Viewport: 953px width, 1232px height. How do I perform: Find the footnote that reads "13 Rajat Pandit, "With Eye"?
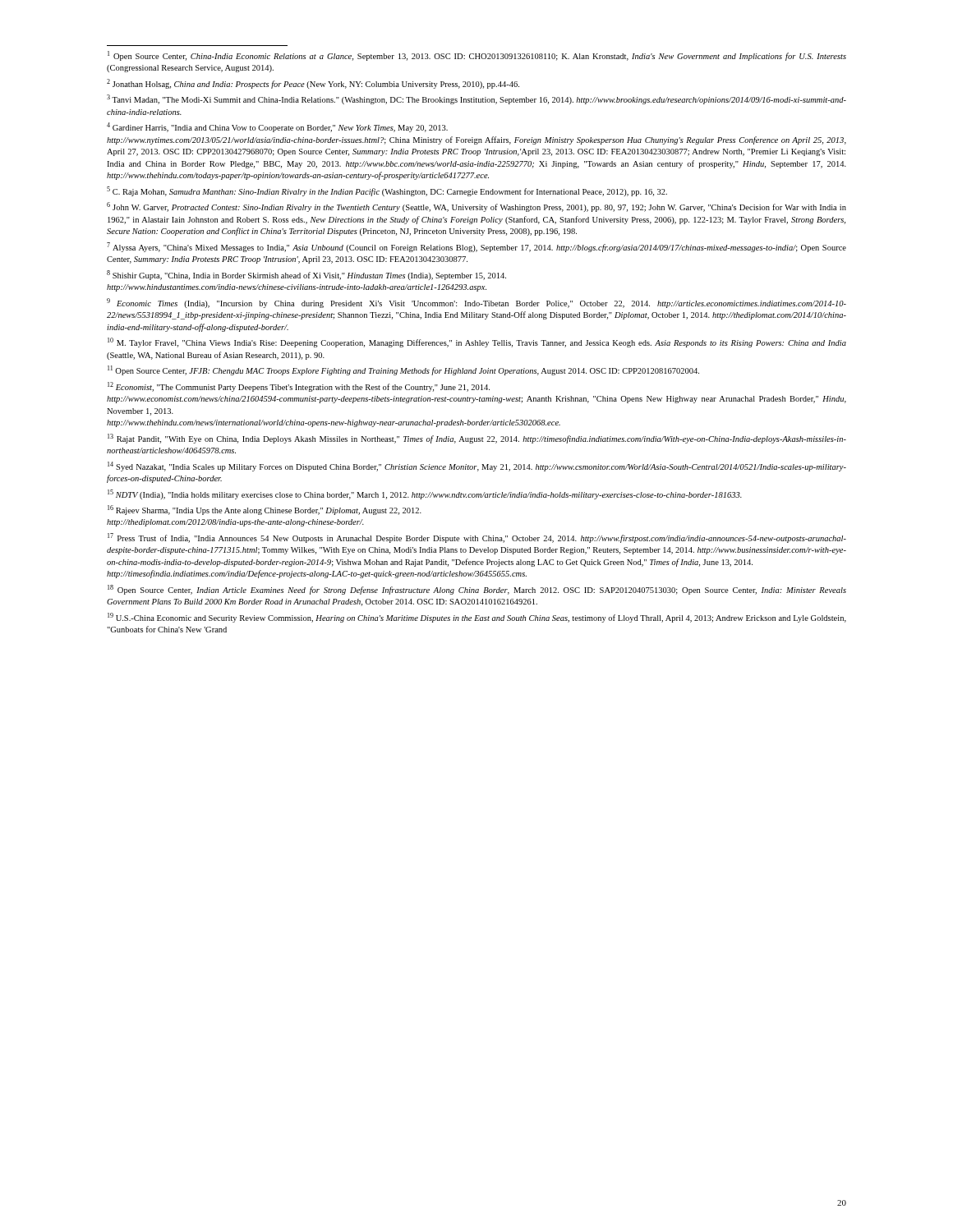[x=476, y=444]
